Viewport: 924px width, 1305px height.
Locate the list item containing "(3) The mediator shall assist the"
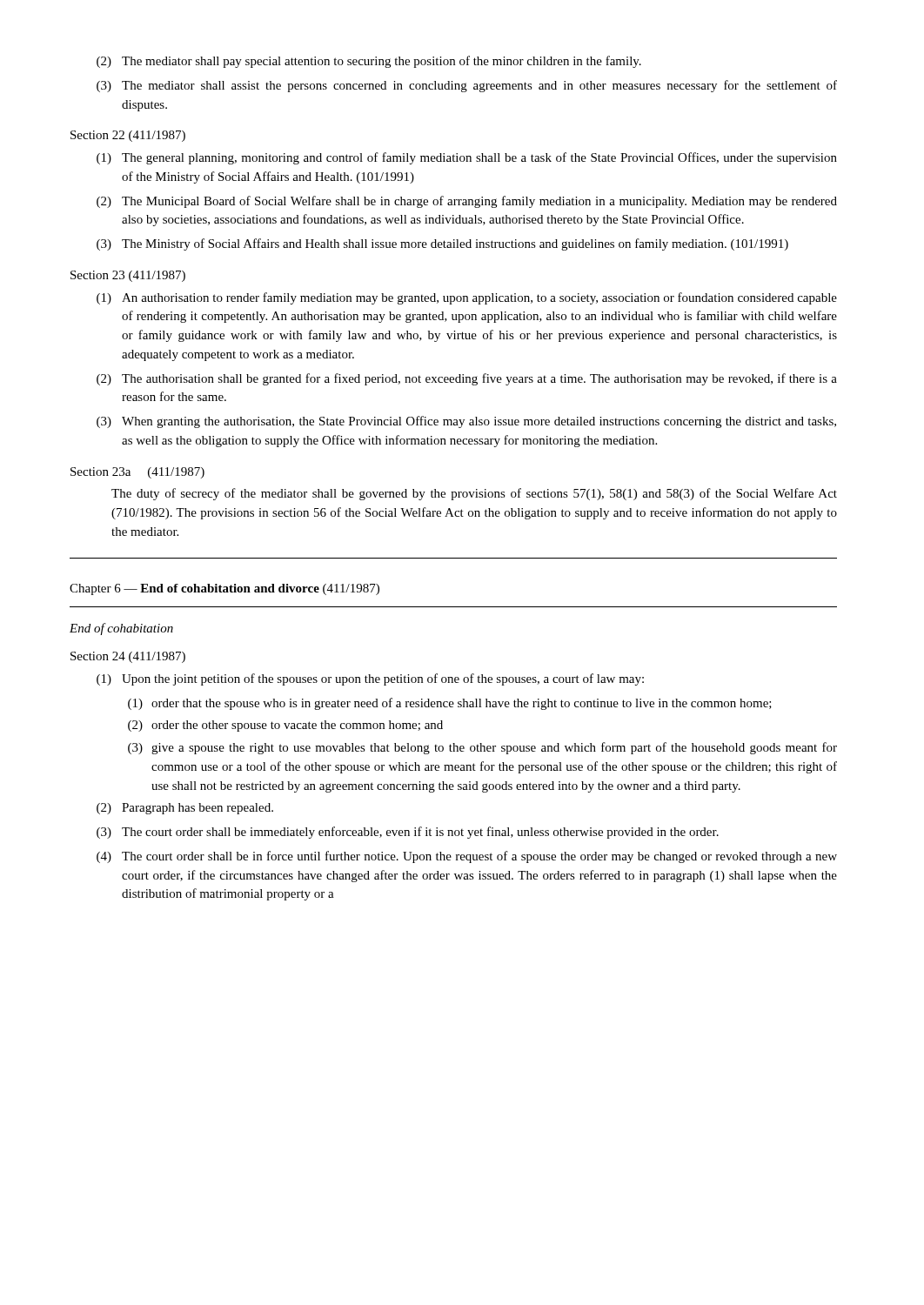coord(453,95)
